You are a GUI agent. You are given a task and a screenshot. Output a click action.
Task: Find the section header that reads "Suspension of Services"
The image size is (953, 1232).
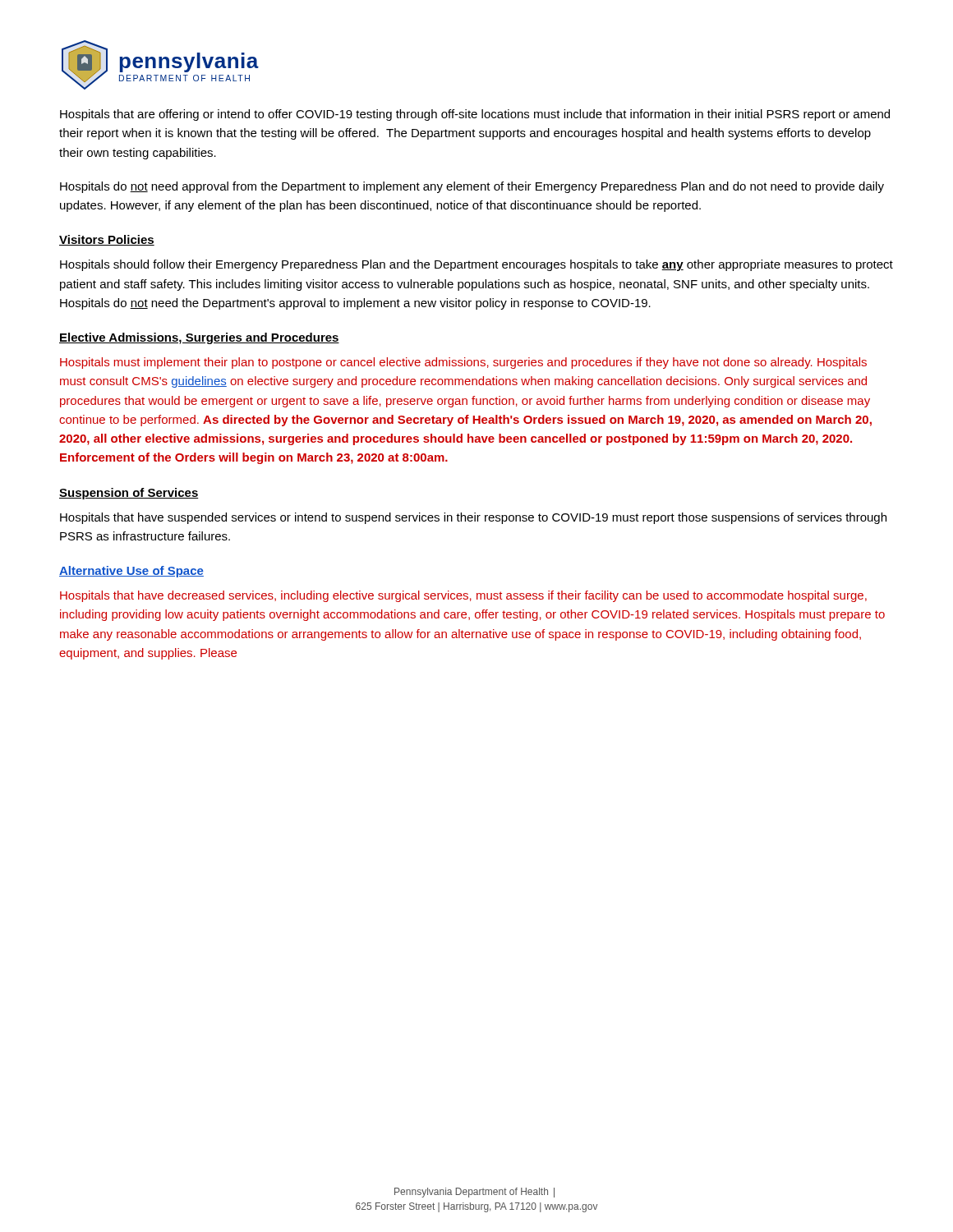[x=129, y=492]
